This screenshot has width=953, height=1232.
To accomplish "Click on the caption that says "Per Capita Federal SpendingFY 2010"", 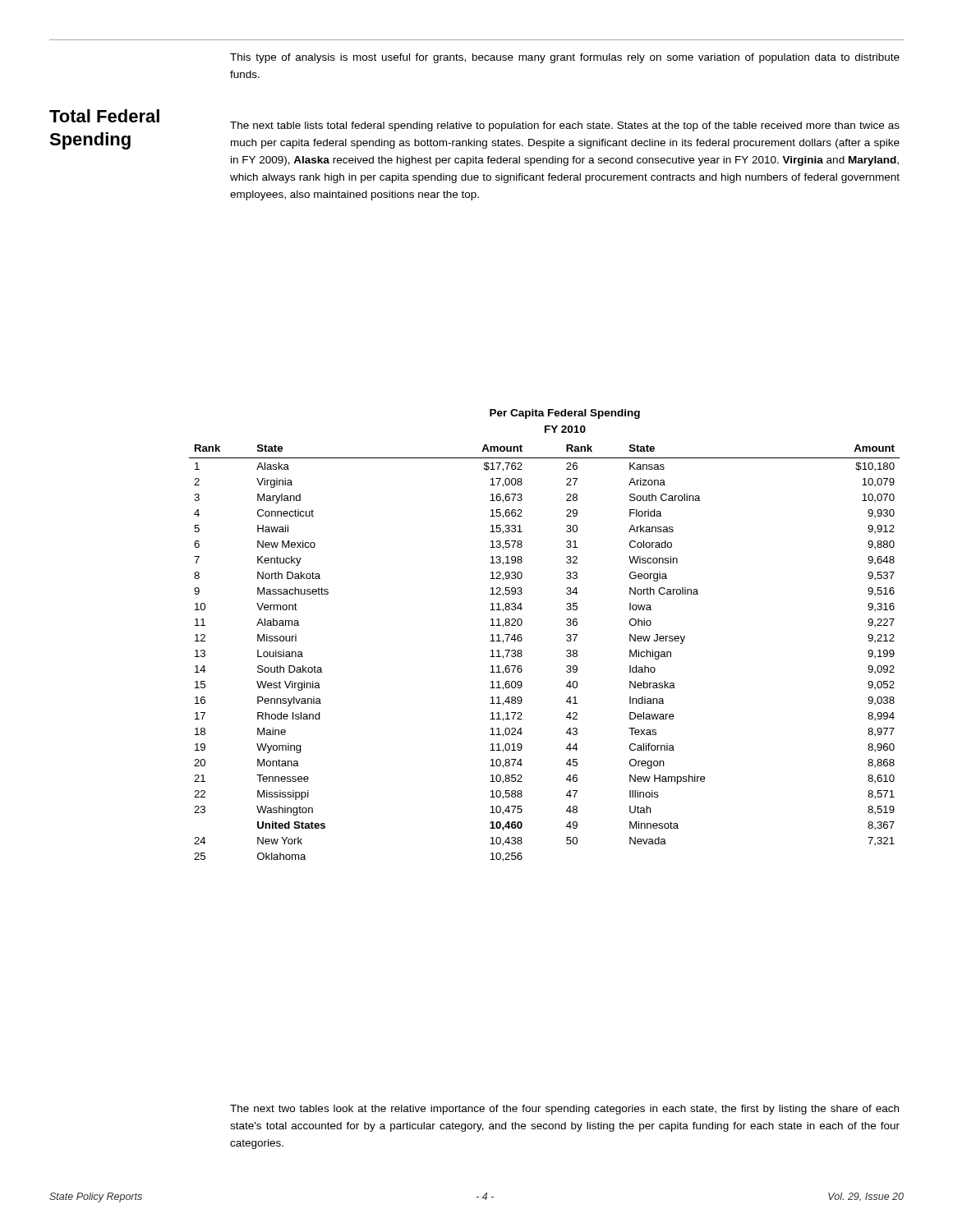I will 565,421.
